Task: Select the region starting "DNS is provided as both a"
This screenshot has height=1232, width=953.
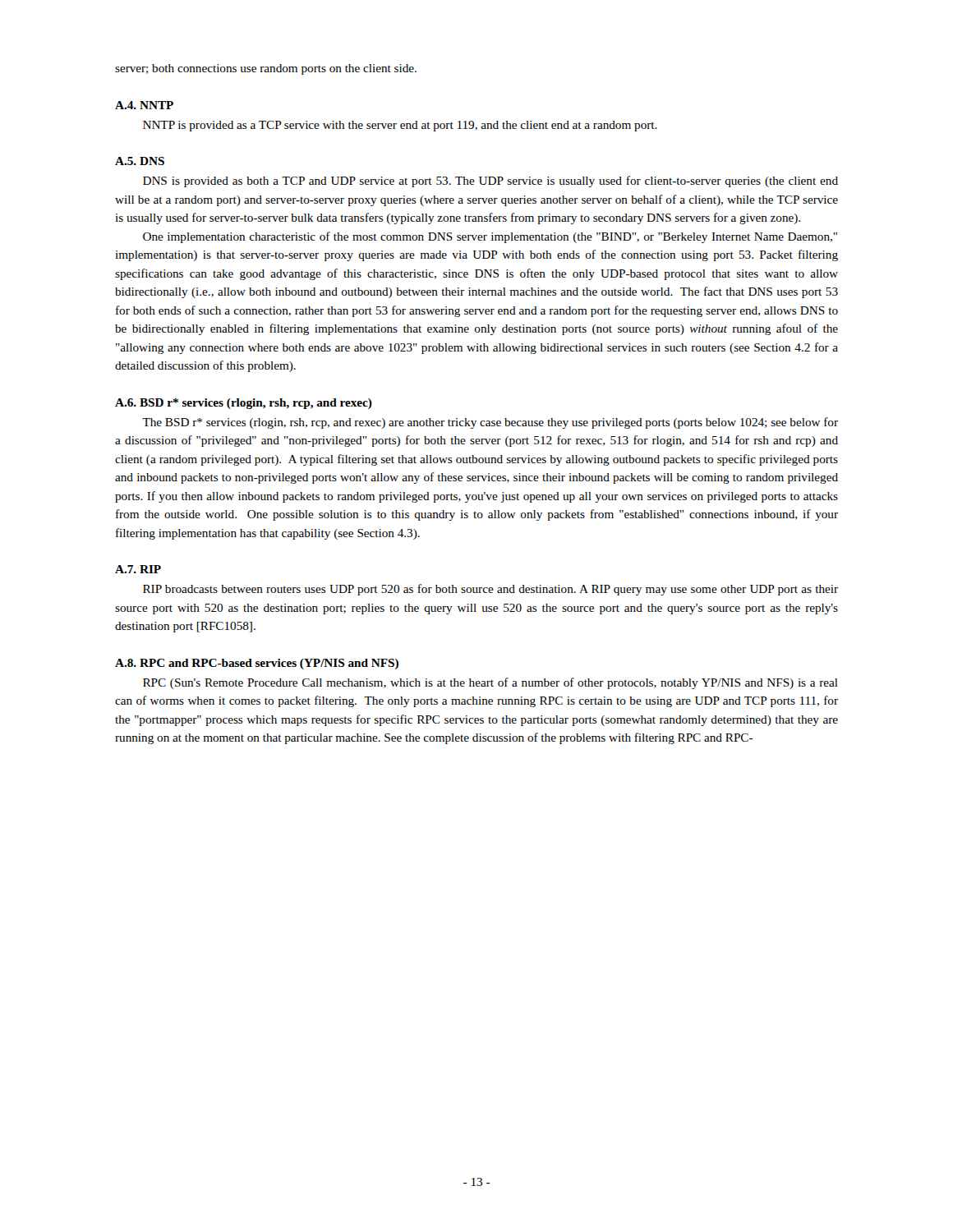Action: [x=476, y=273]
